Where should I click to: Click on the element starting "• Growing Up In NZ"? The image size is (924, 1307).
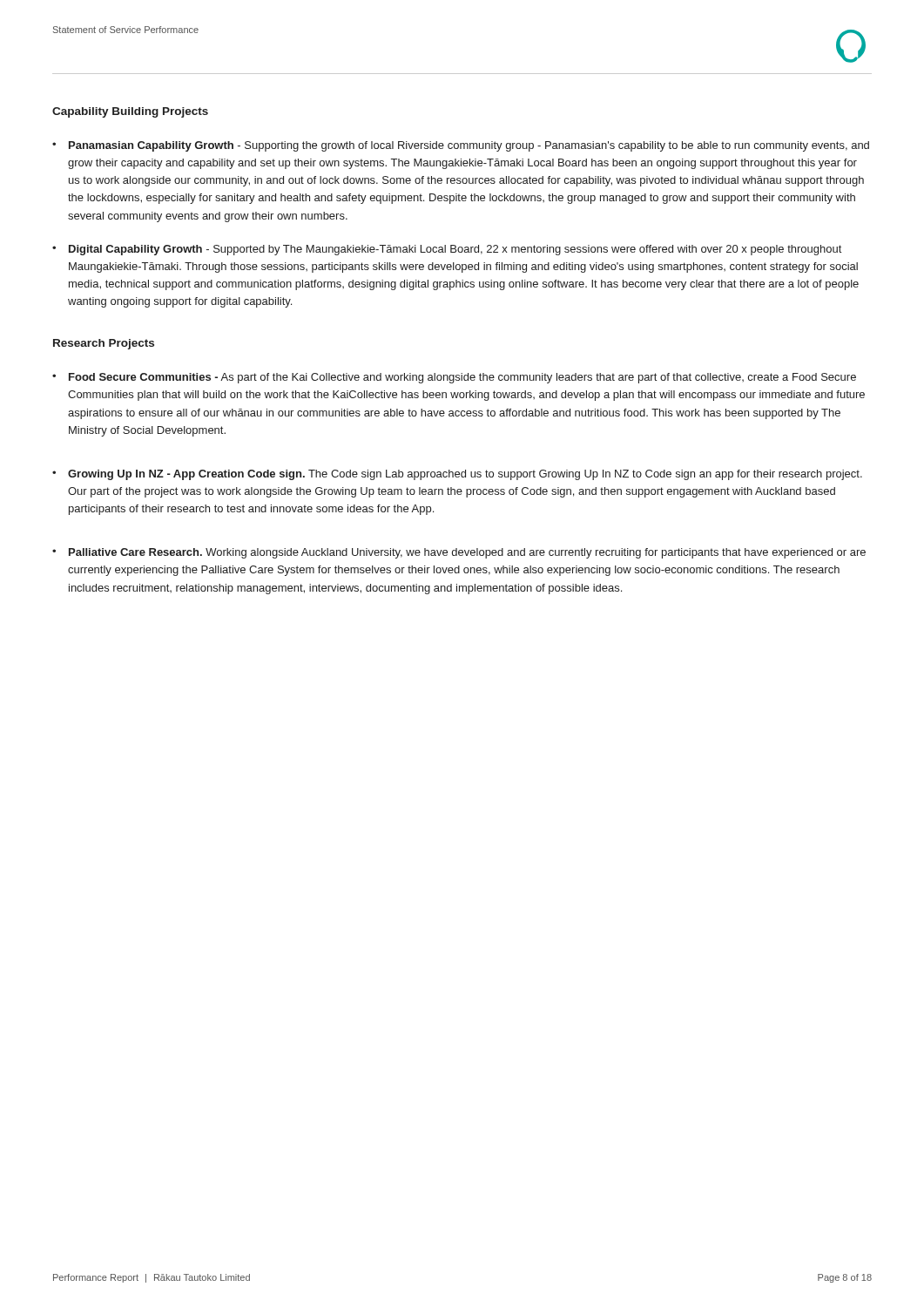coord(462,491)
